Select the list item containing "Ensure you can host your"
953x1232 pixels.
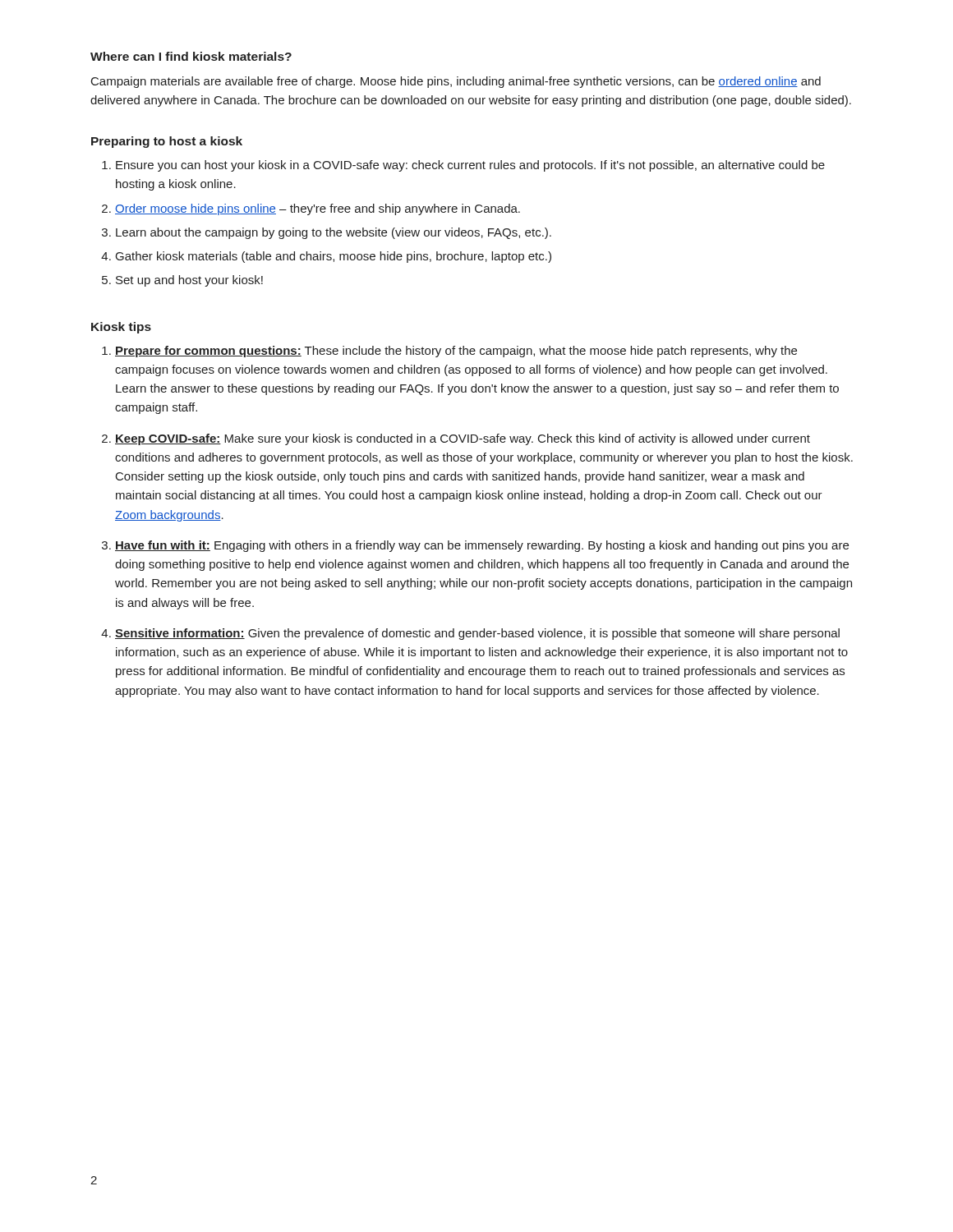[470, 174]
